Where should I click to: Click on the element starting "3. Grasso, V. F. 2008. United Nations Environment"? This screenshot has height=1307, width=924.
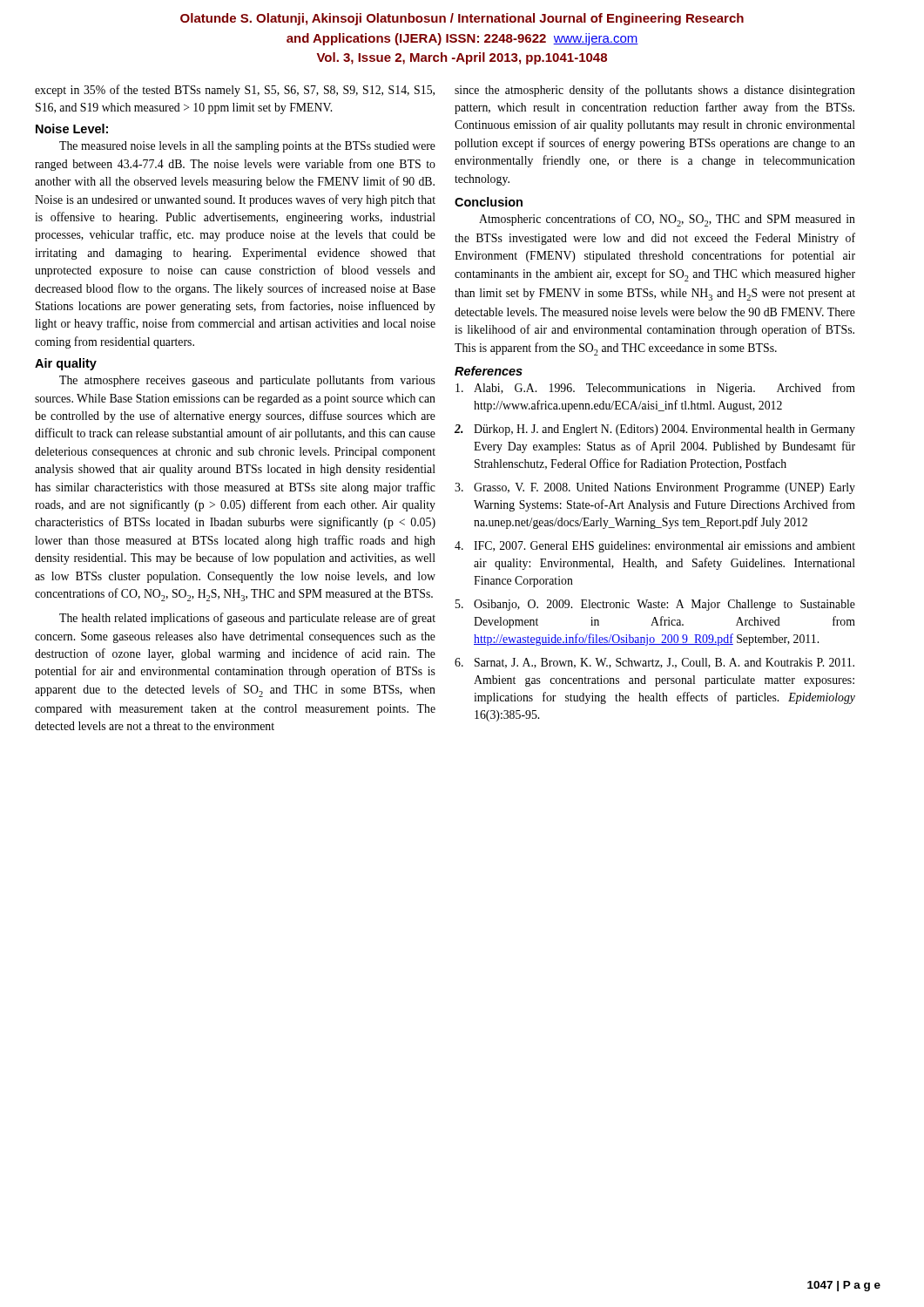[655, 505]
